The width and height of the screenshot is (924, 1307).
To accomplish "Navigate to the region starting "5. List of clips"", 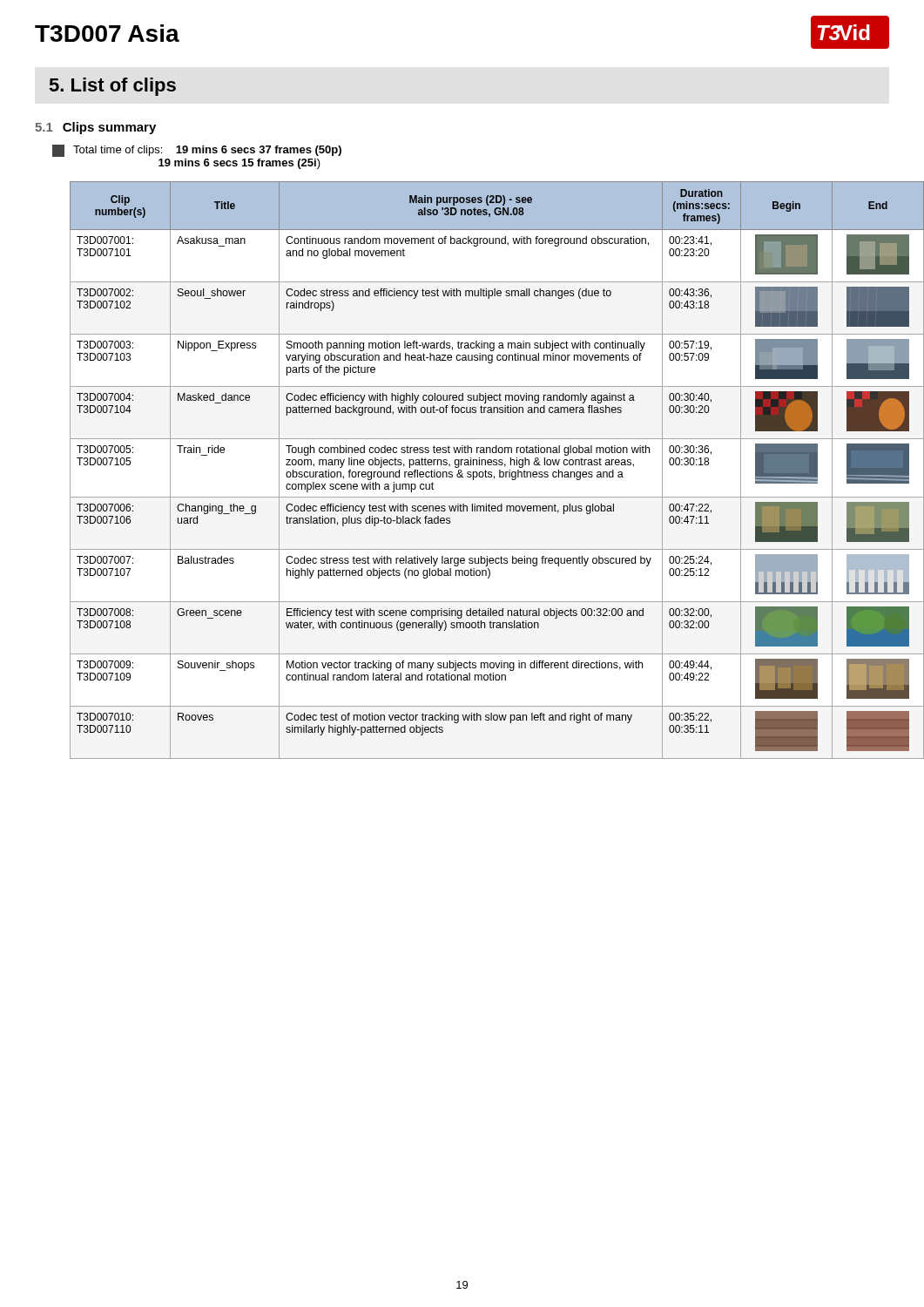I will pyautogui.click(x=113, y=85).
